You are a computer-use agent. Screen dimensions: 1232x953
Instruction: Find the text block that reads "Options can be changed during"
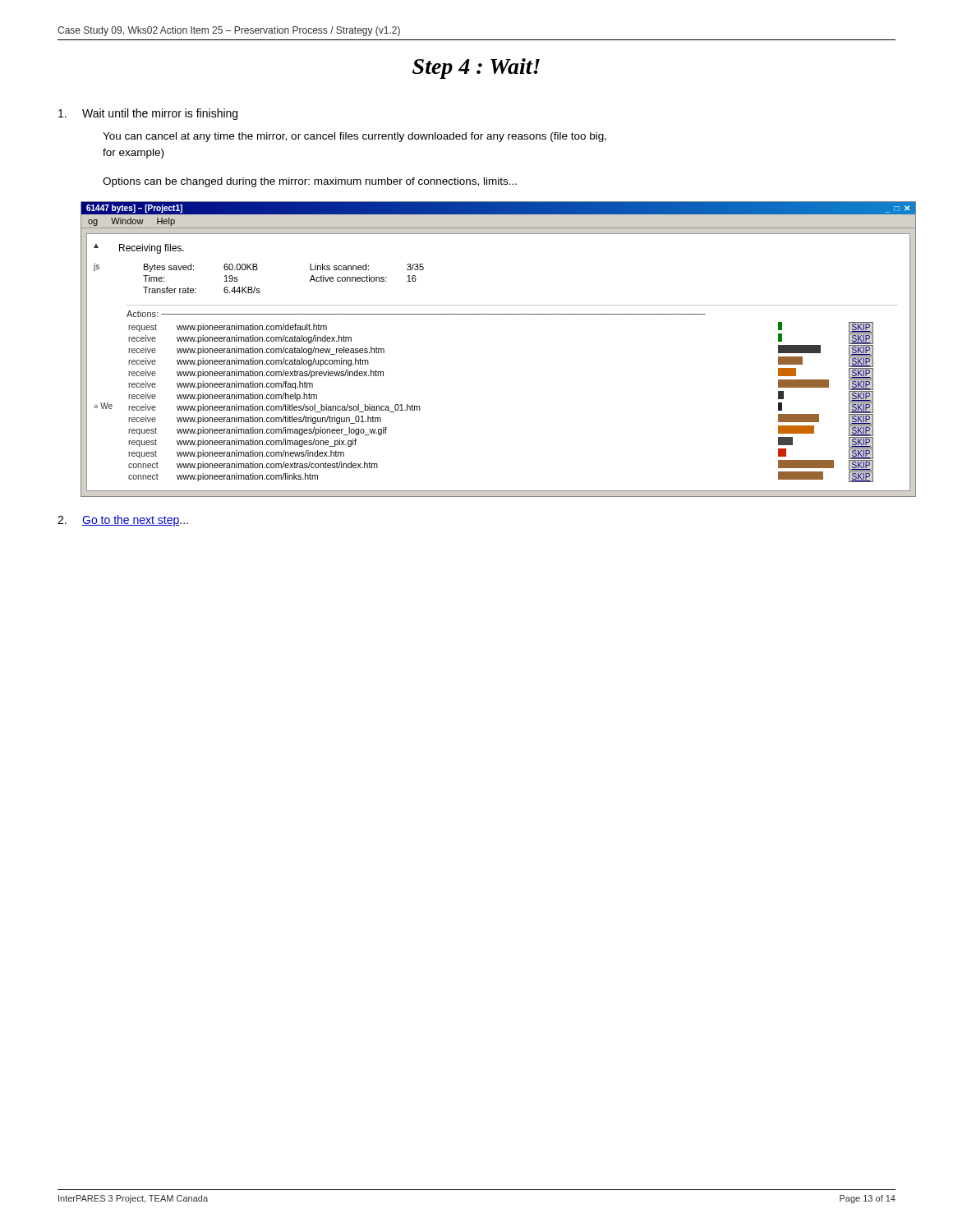[x=310, y=181]
